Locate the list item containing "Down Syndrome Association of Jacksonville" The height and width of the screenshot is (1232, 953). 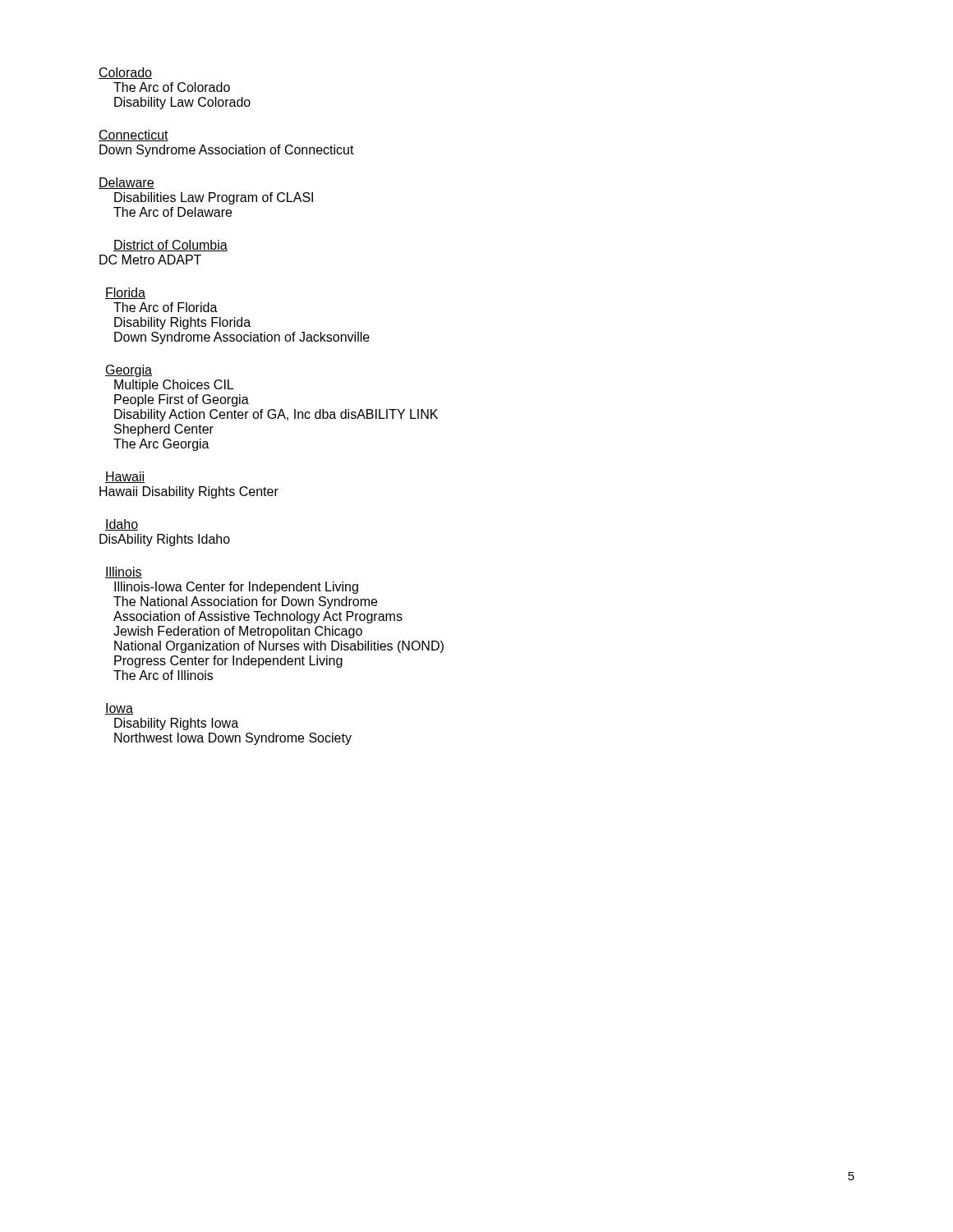(242, 337)
